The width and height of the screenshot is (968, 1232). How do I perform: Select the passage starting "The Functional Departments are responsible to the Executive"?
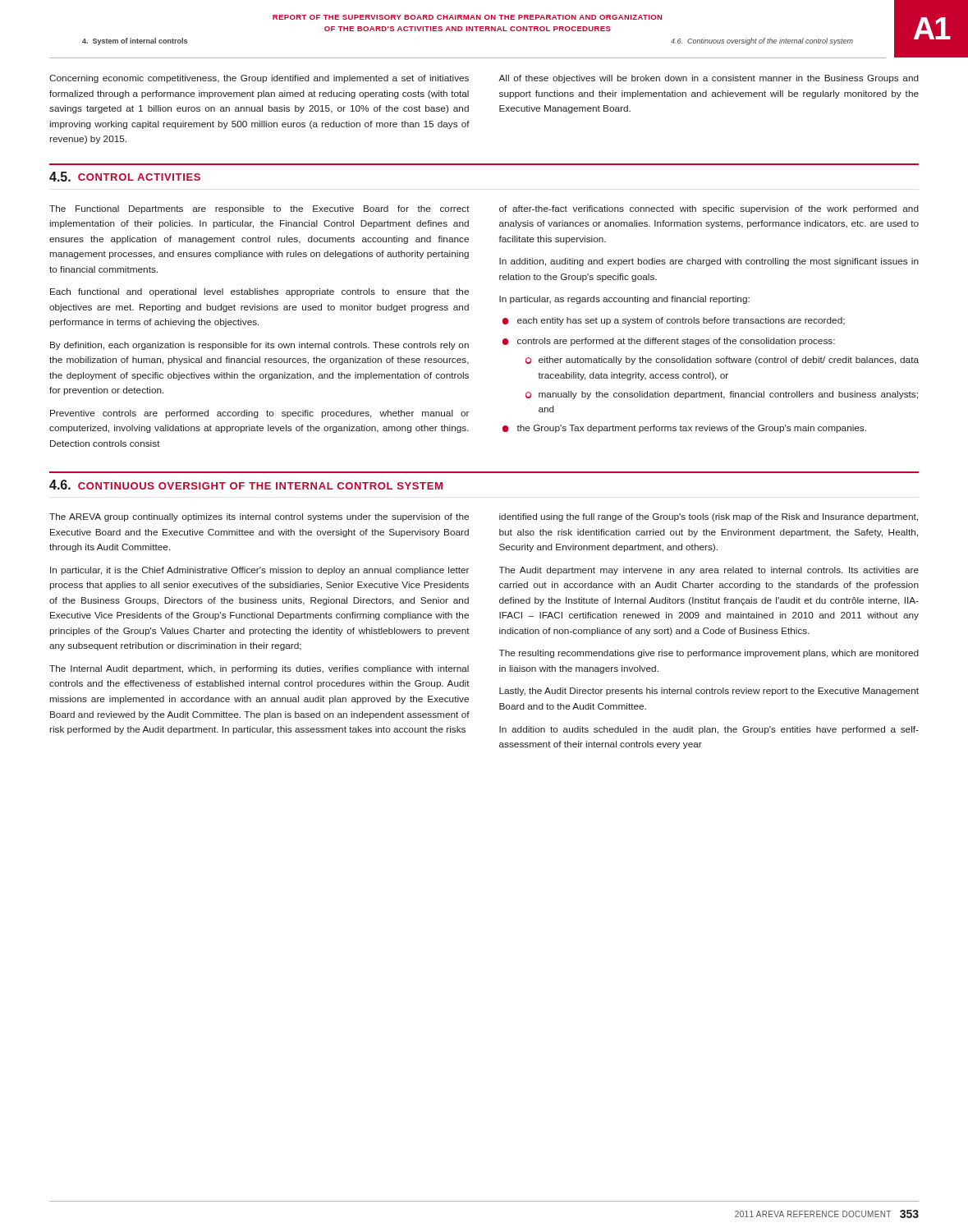tap(259, 239)
